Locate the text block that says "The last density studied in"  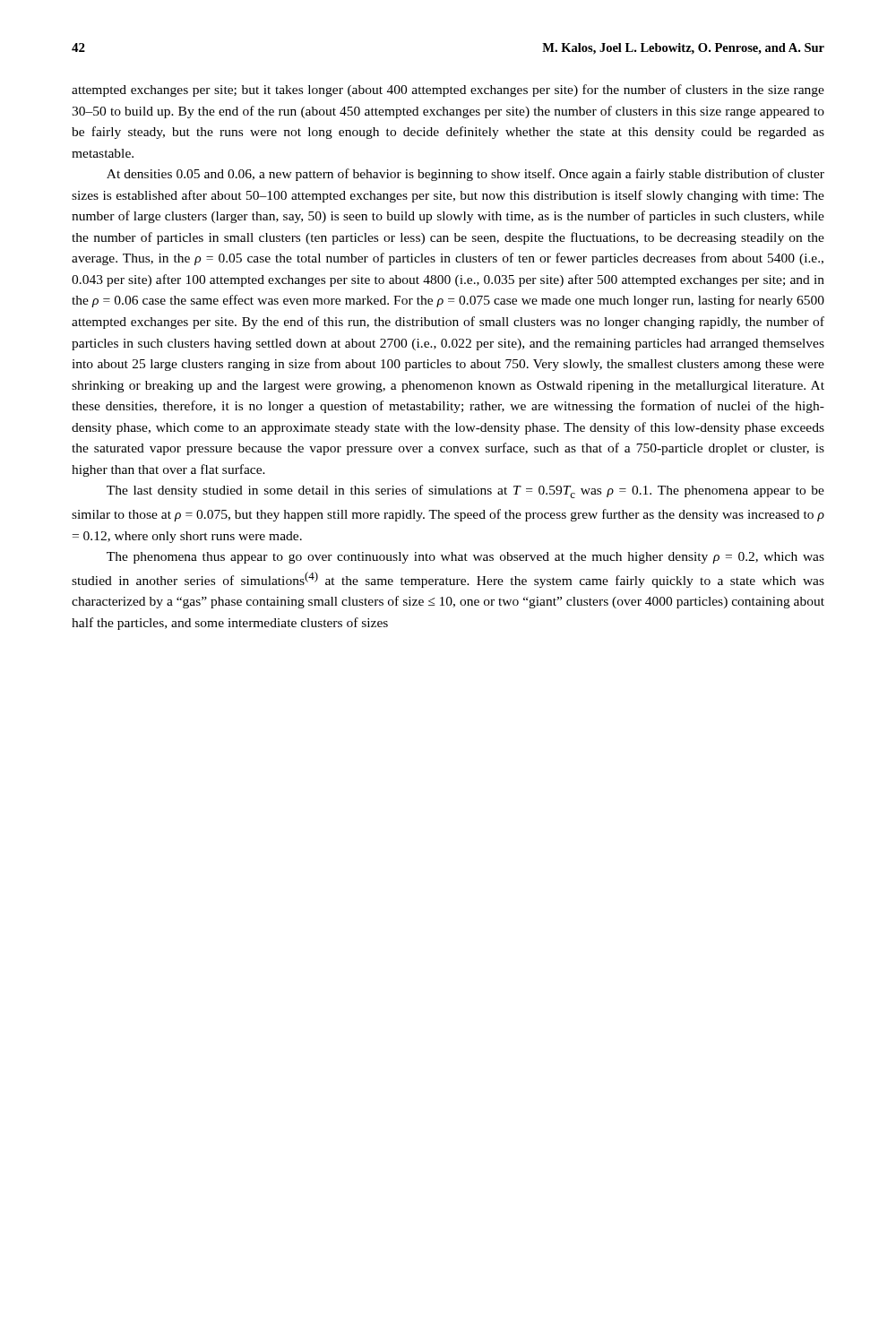[x=448, y=513]
